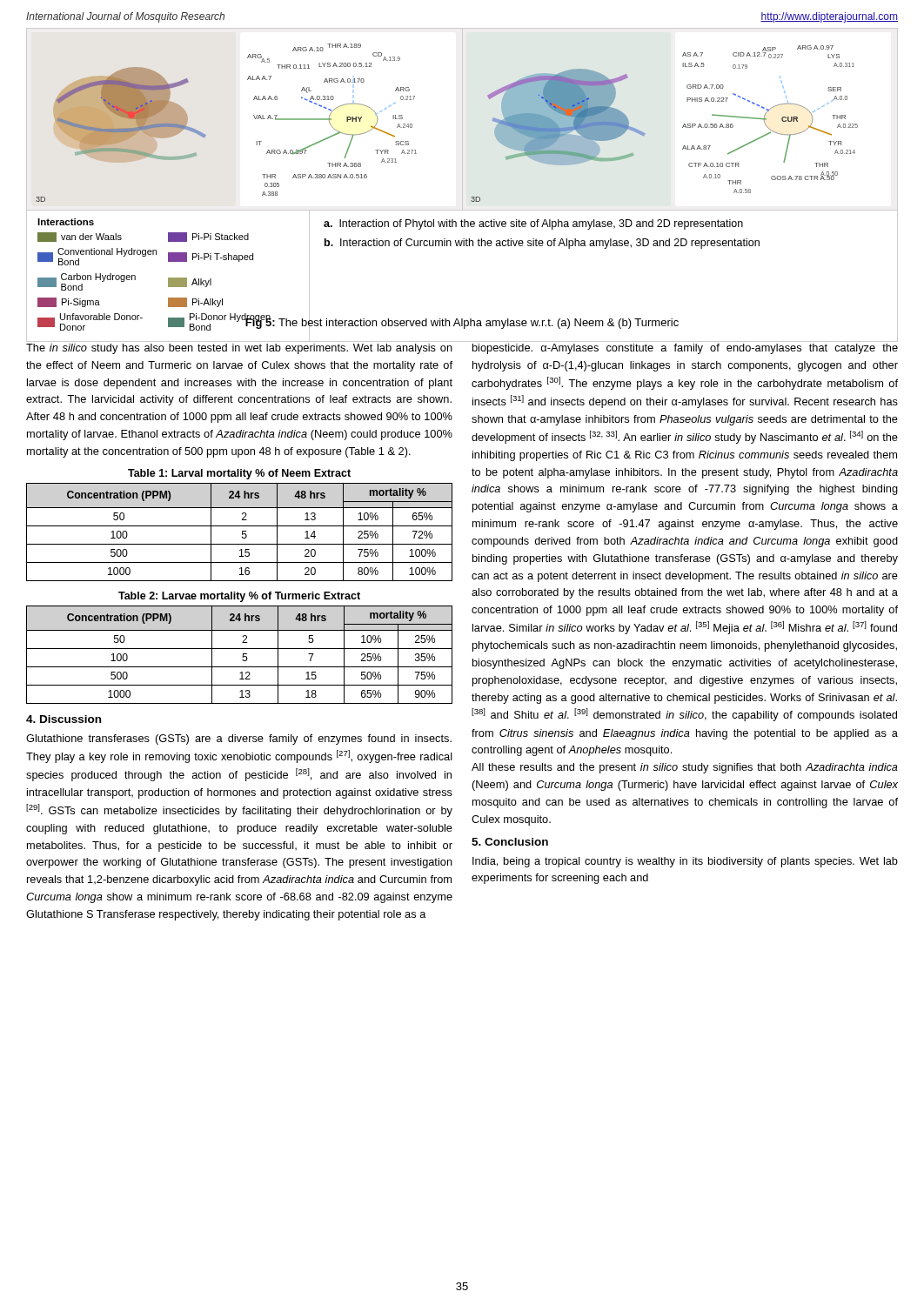Find the illustration
Screen dimensions: 1305x924
[x=462, y=185]
